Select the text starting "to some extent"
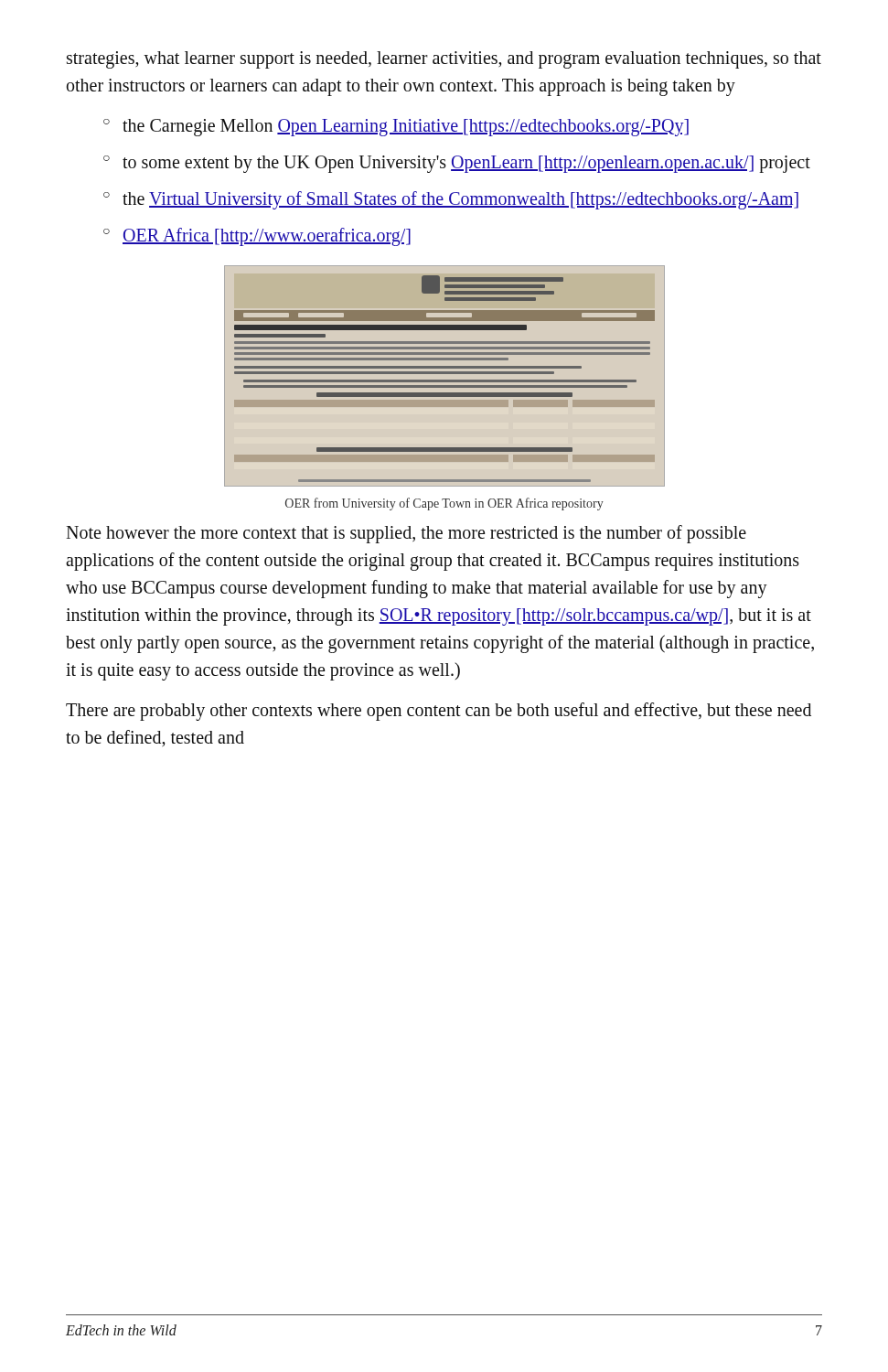This screenshot has width=888, height=1372. [x=466, y=162]
